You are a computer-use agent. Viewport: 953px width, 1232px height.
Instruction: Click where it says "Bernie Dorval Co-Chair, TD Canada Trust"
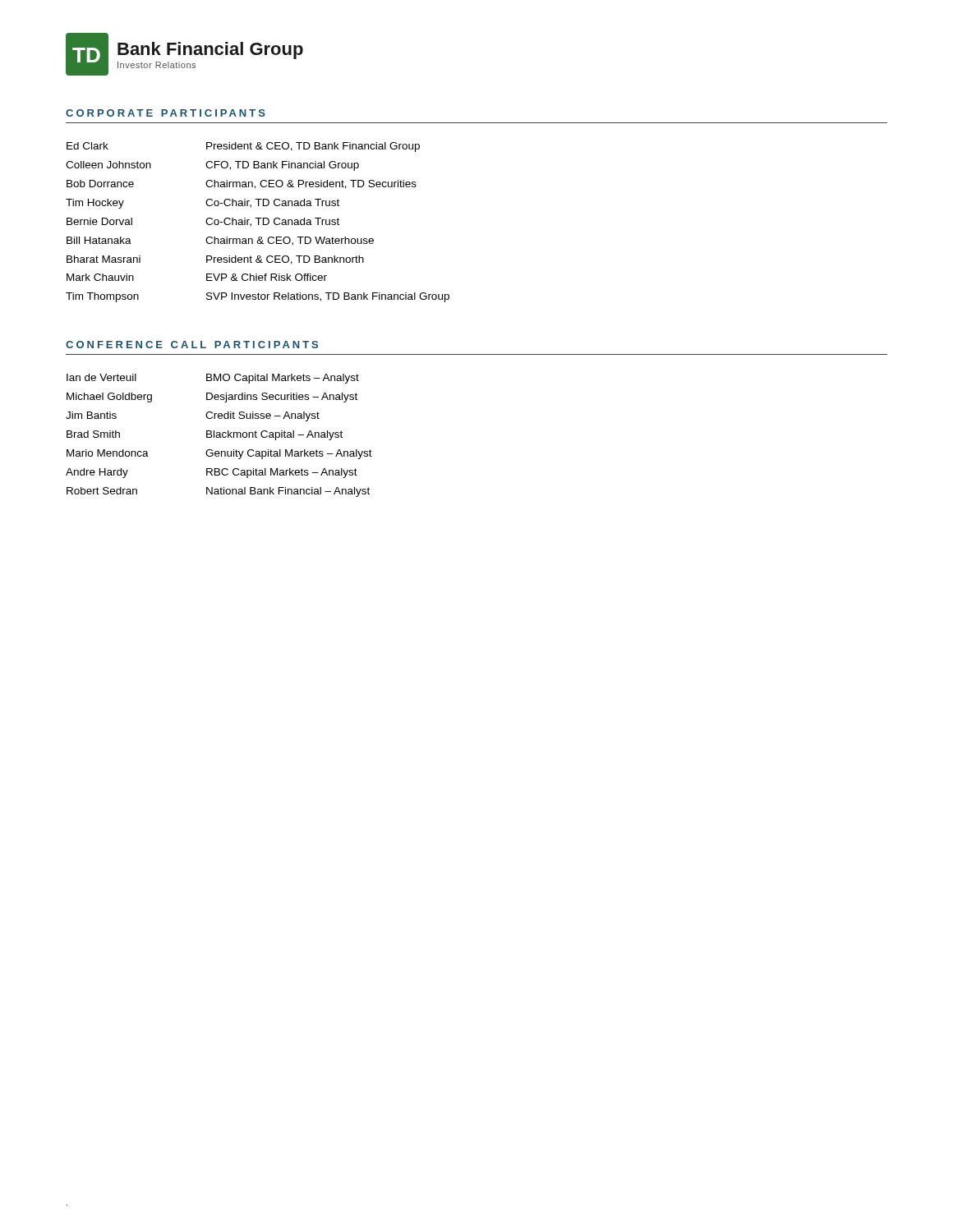[203, 222]
